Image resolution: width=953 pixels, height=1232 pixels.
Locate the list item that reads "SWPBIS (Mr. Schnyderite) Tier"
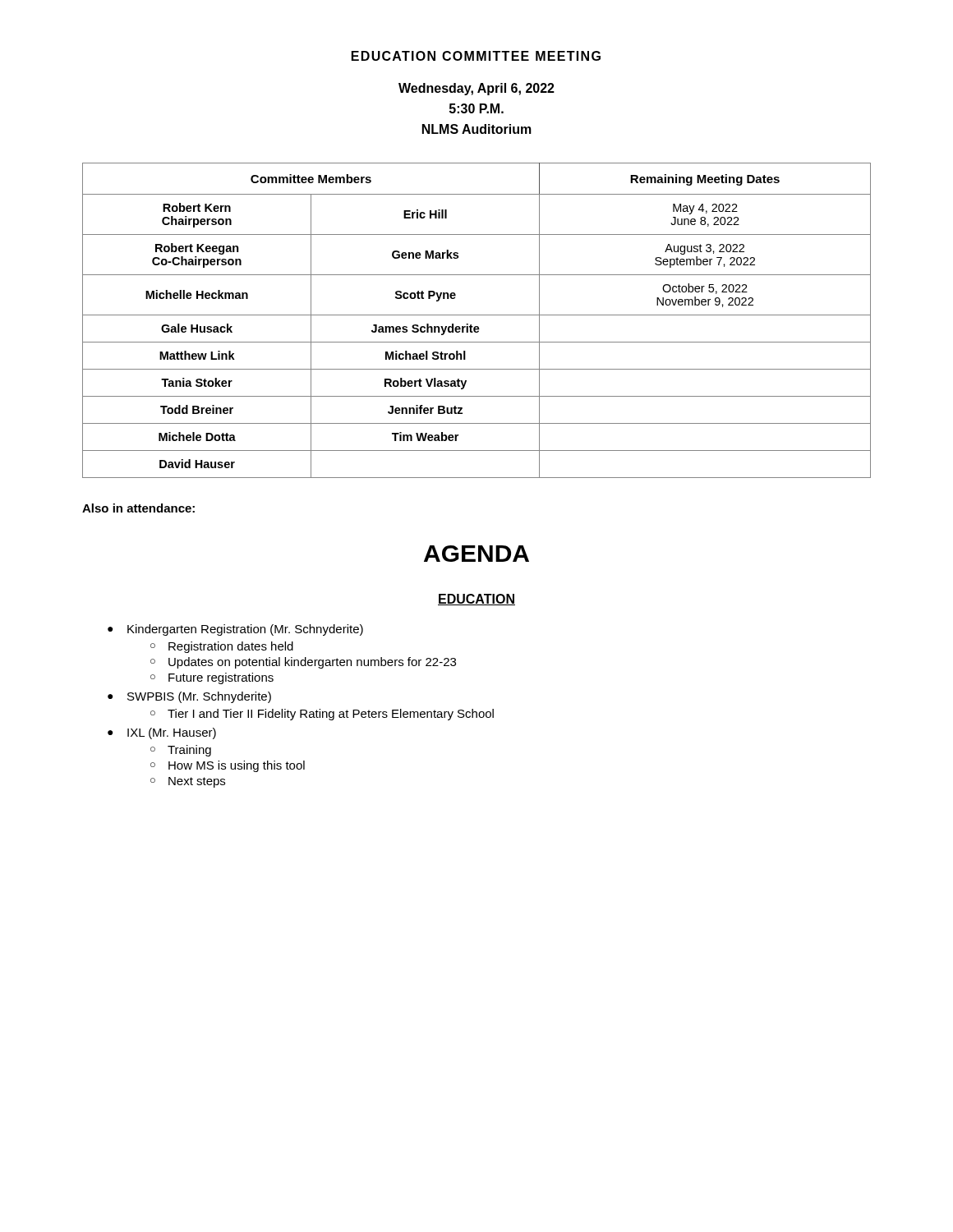[x=499, y=705]
